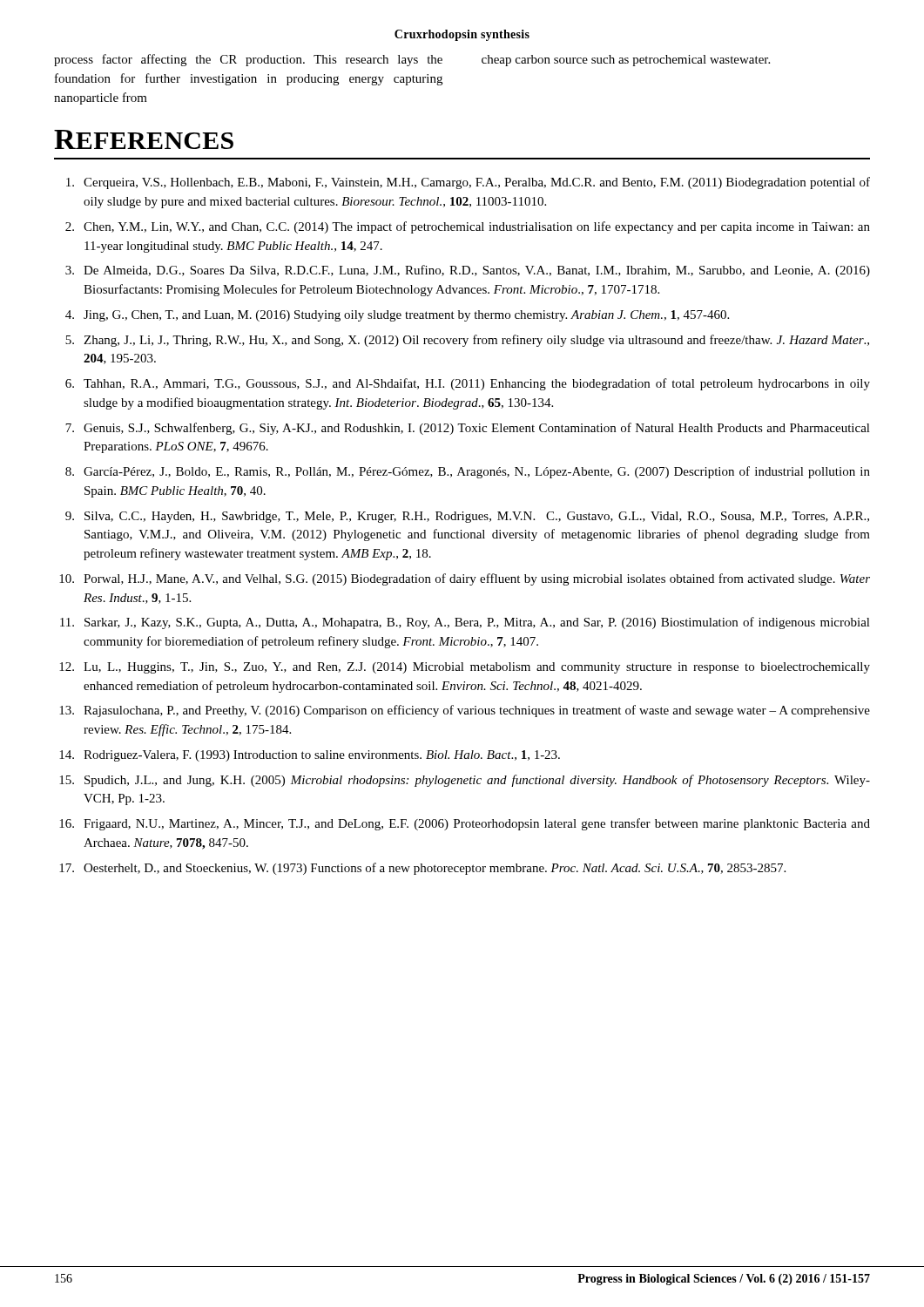Click the passage that begins "8. García-Pérez, J., Boldo, E., Ramis, R.,"
The width and height of the screenshot is (924, 1307).
coord(462,482)
